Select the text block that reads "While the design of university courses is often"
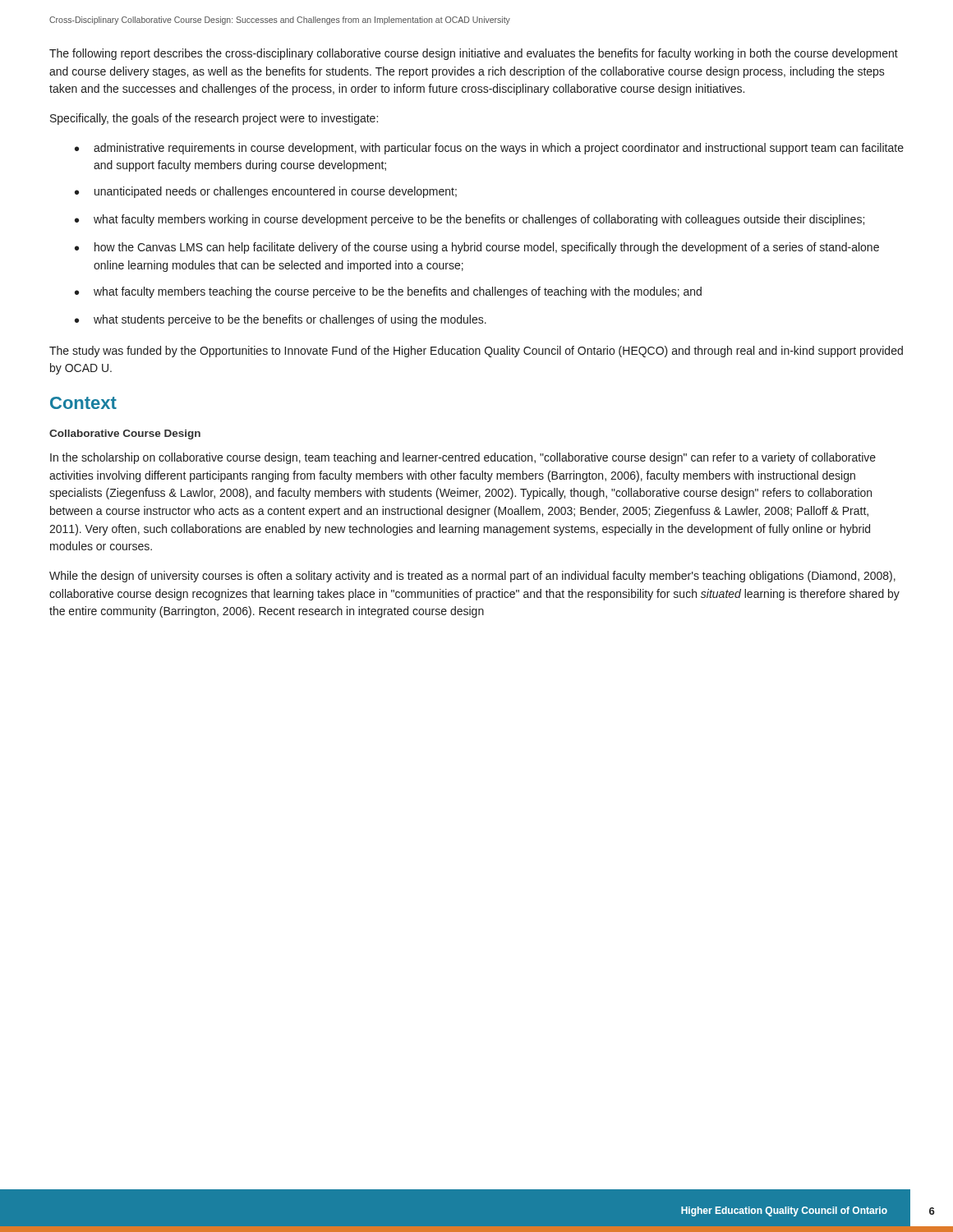Viewport: 953px width, 1232px height. tap(474, 594)
